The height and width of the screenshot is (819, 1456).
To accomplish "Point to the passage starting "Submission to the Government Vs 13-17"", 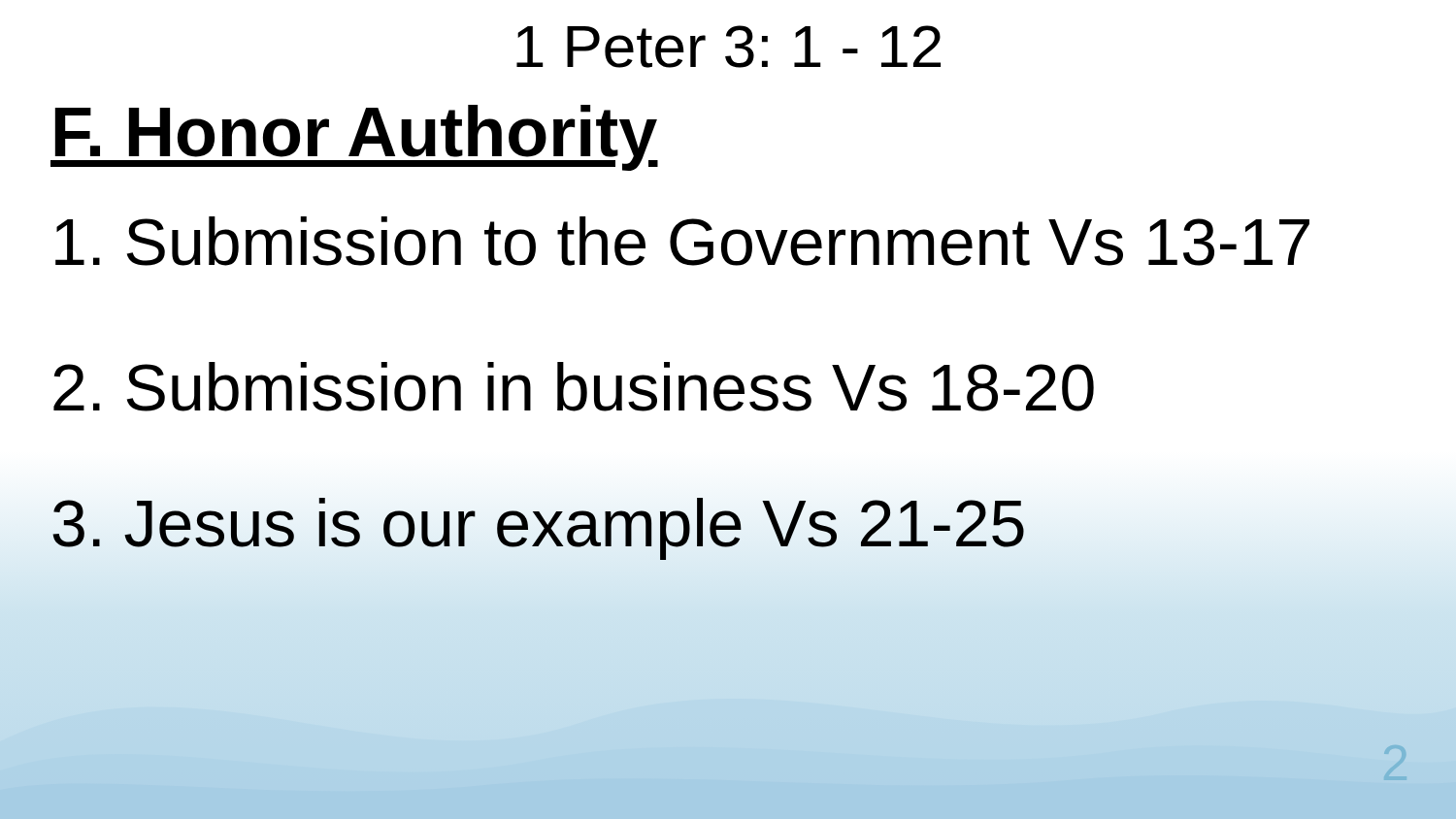I will (682, 242).
